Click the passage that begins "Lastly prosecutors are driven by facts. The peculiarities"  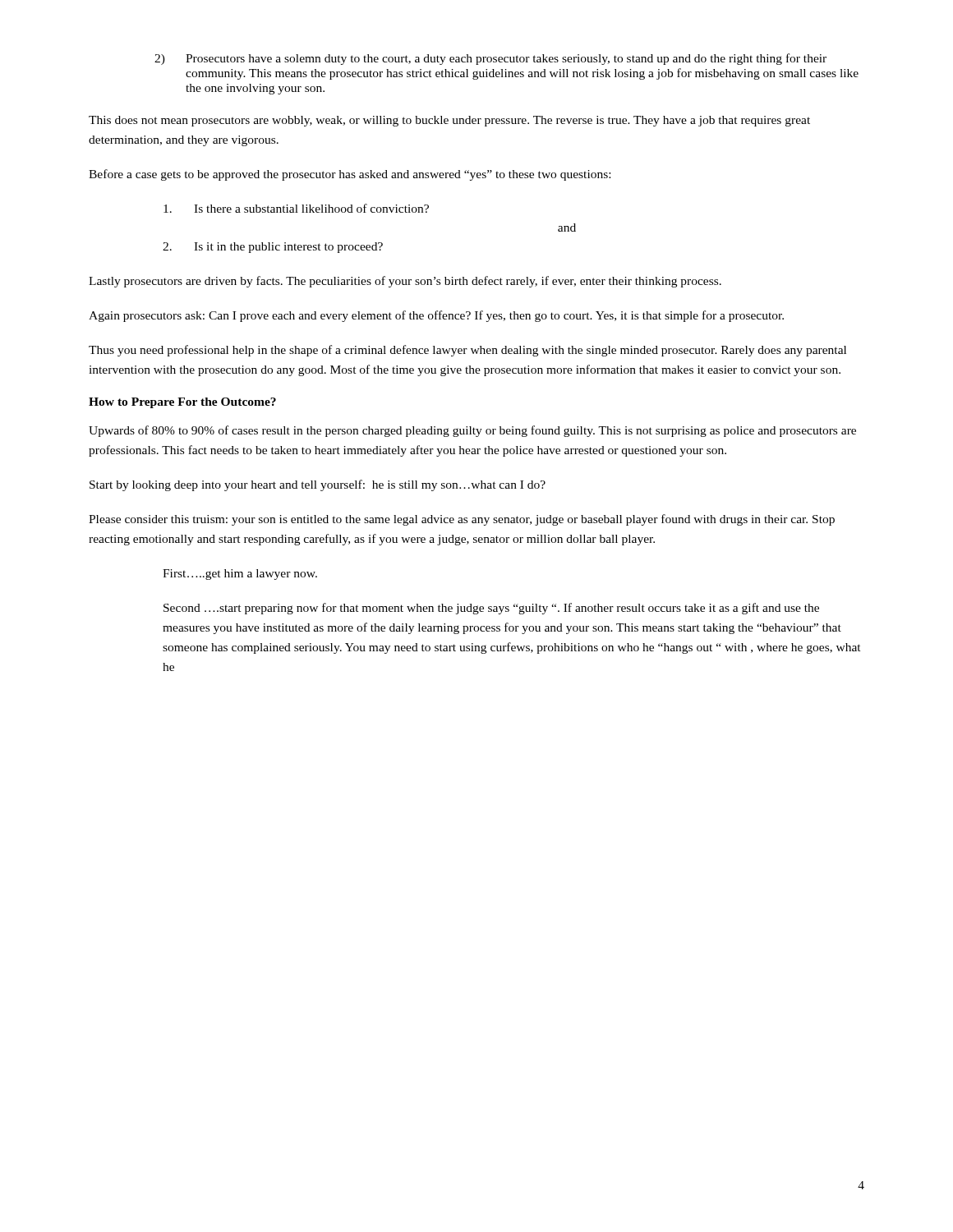coord(405,281)
